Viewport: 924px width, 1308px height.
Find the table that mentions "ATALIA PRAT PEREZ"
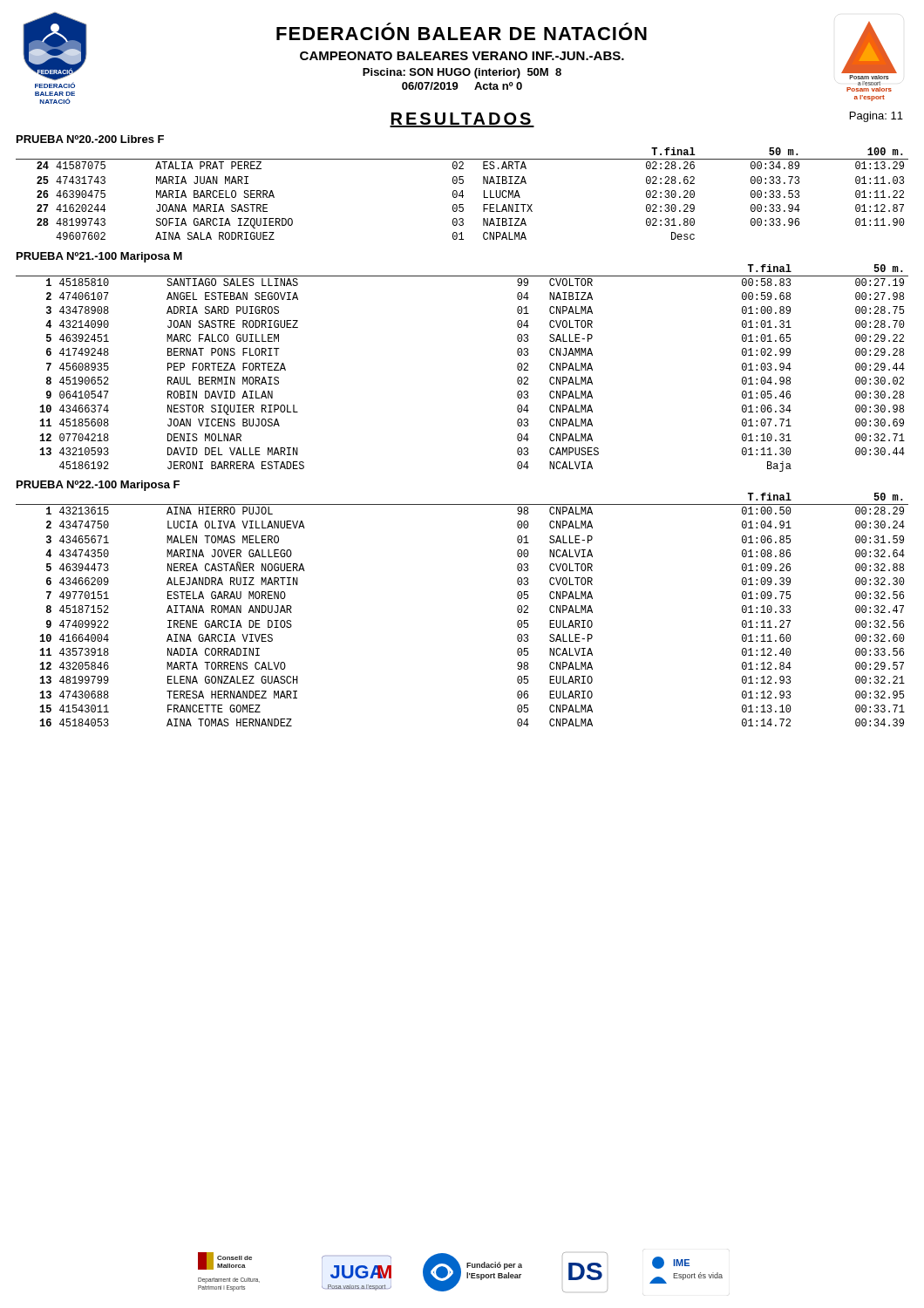pos(462,196)
